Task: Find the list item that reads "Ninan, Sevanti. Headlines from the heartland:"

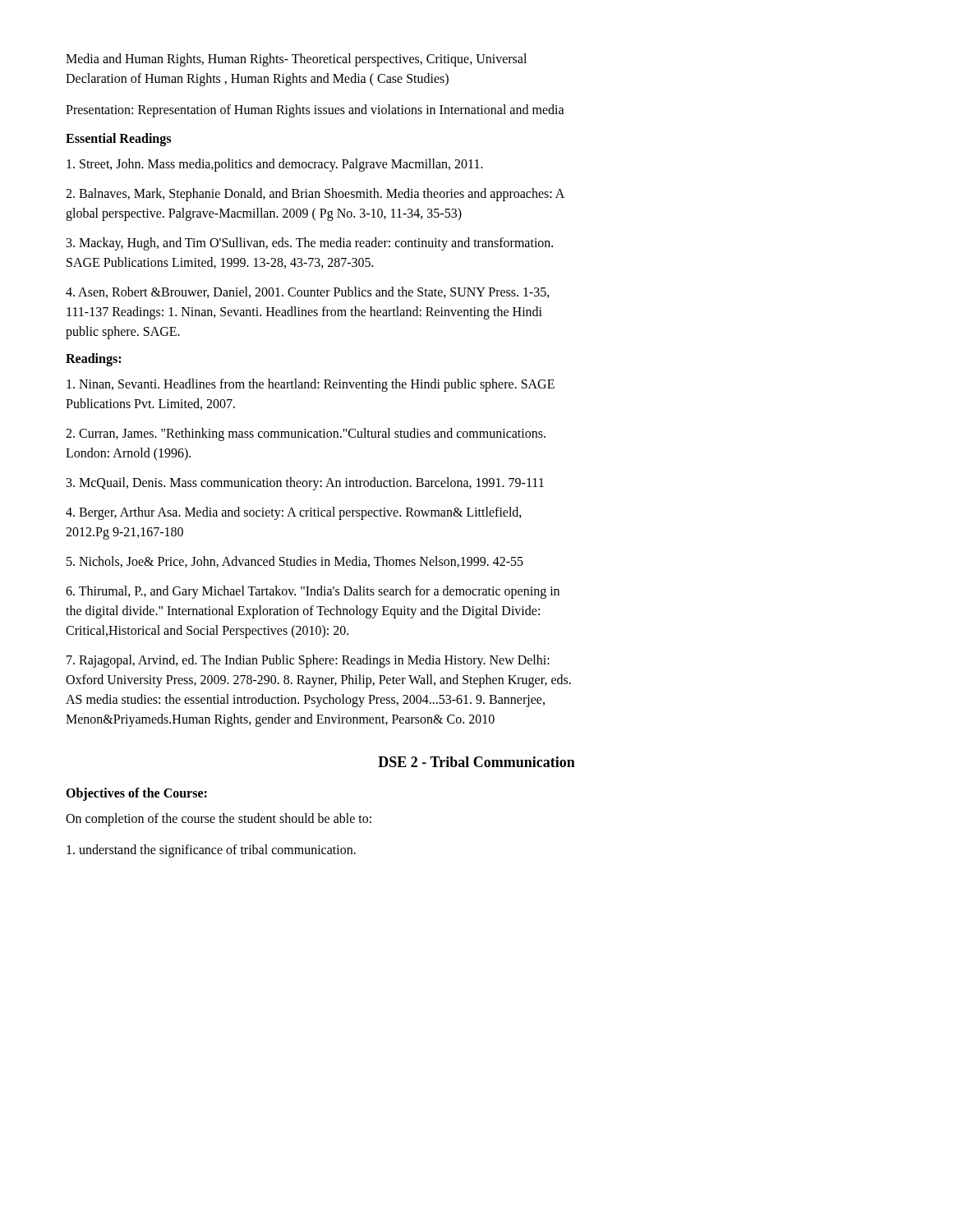Action: click(310, 394)
